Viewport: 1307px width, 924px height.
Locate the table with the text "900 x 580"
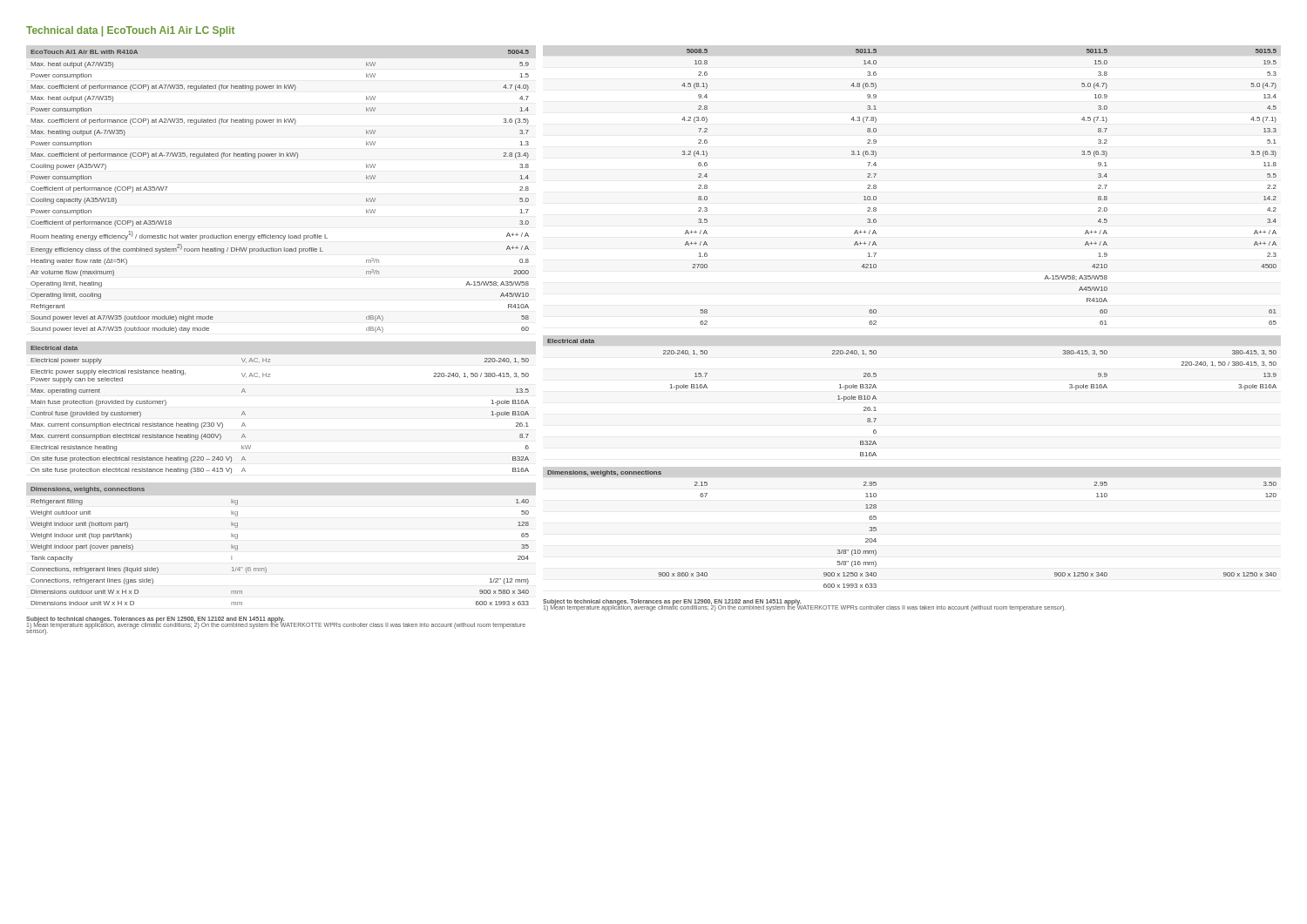click(281, 546)
